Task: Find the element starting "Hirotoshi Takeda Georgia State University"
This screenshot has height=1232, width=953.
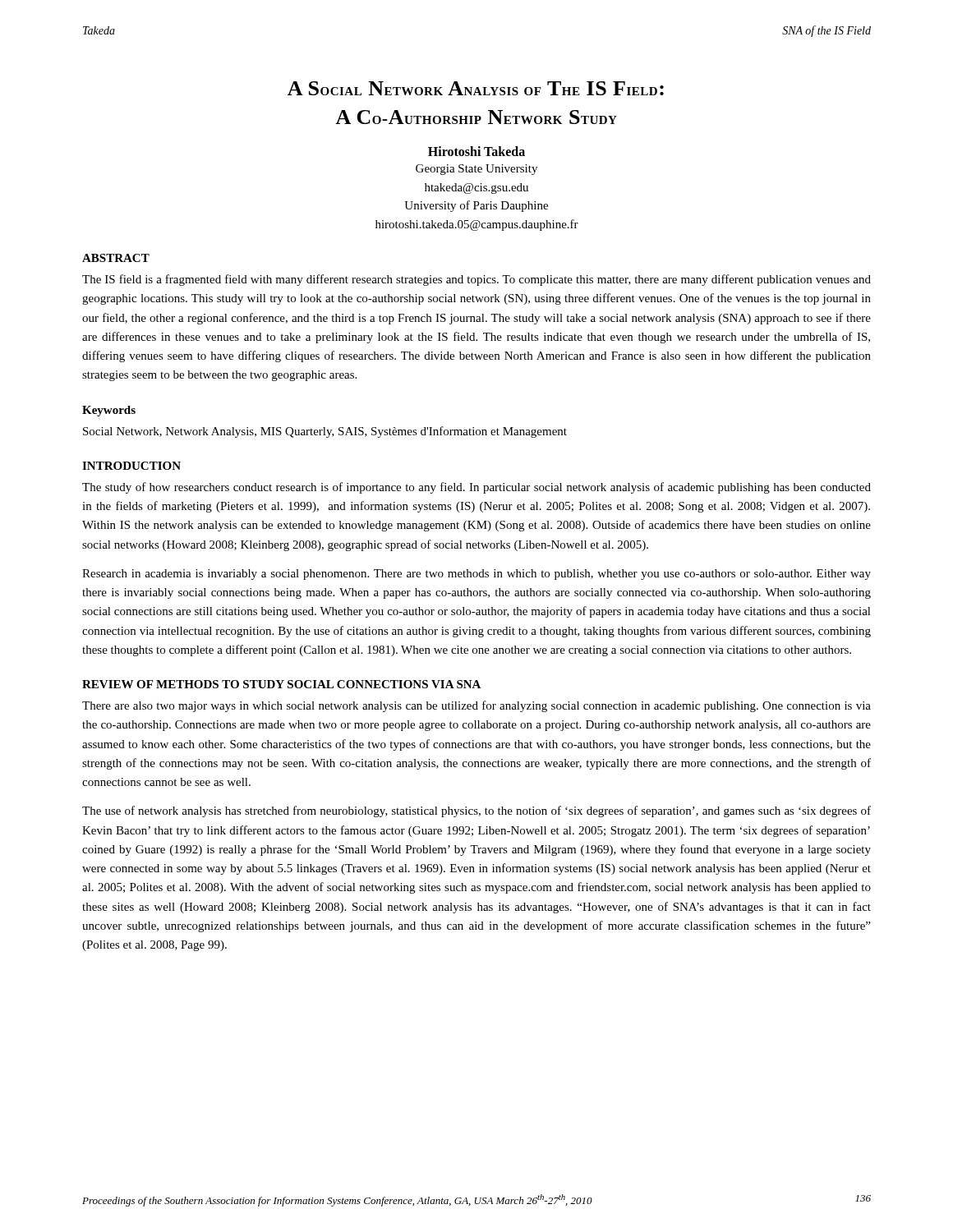Action: point(476,189)
